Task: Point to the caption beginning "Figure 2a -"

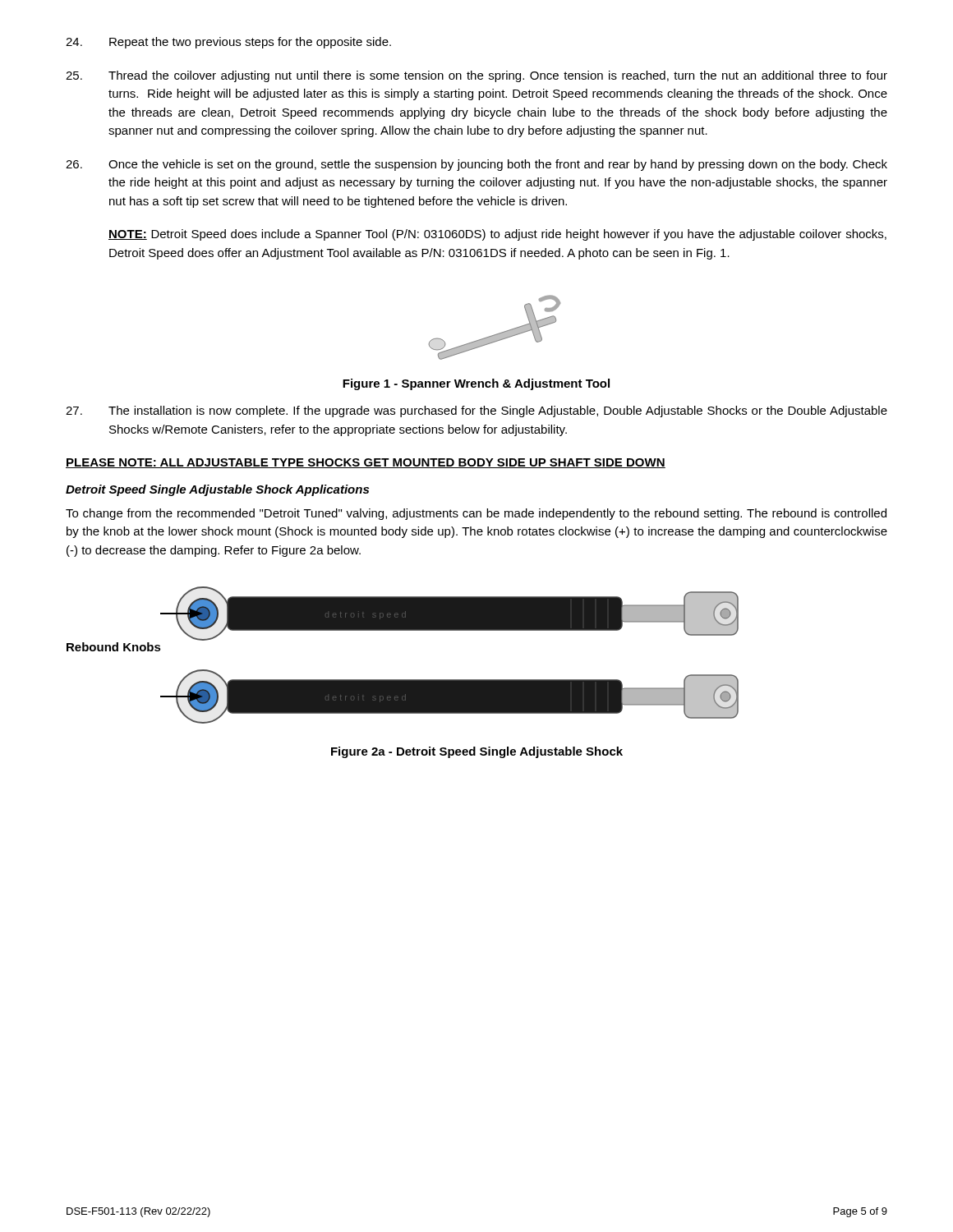Action: pyautogui.click(x=476, y=751)
